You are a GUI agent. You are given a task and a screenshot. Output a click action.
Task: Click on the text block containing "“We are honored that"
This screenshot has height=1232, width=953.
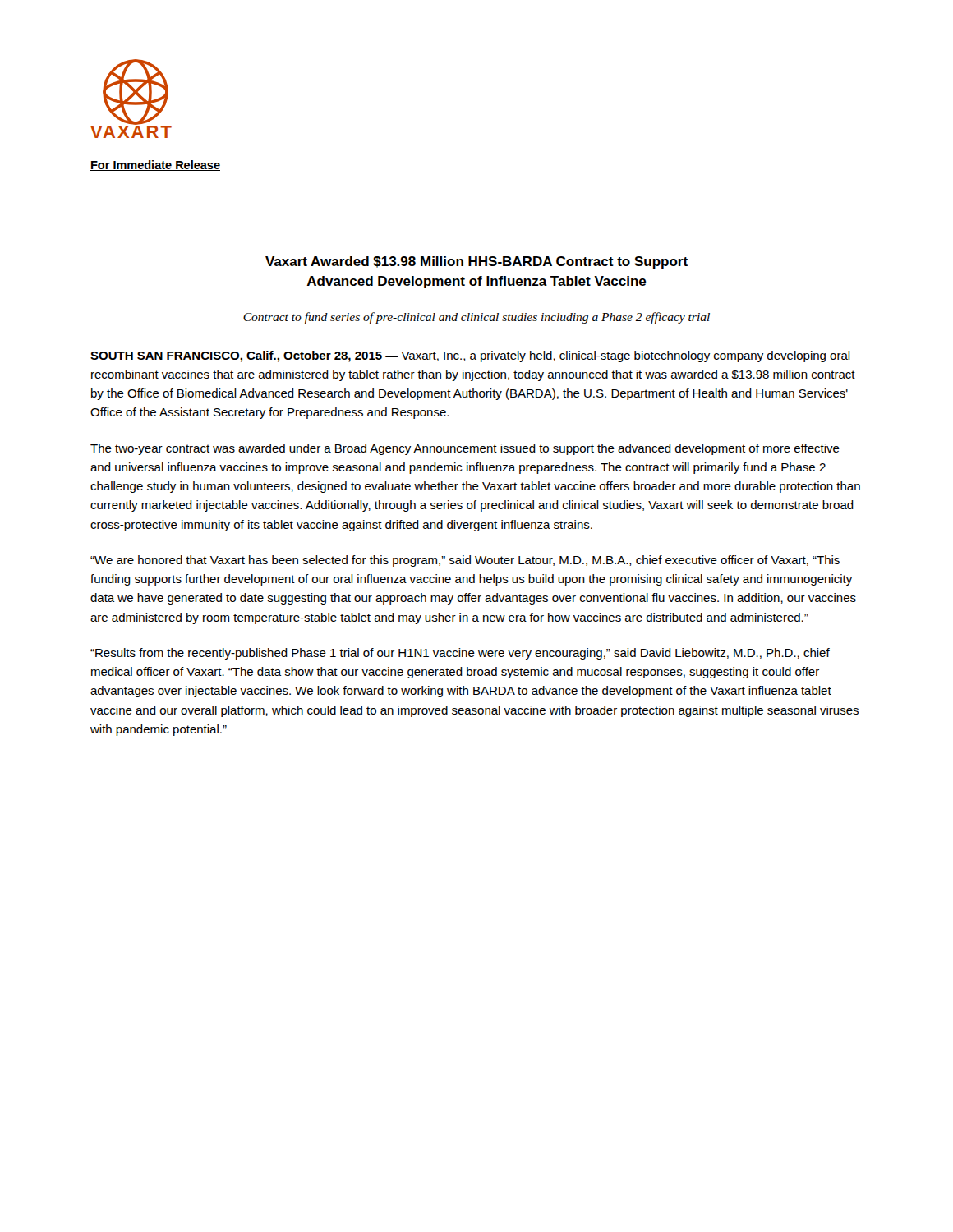pyautogui.click(x=476, y=588)
